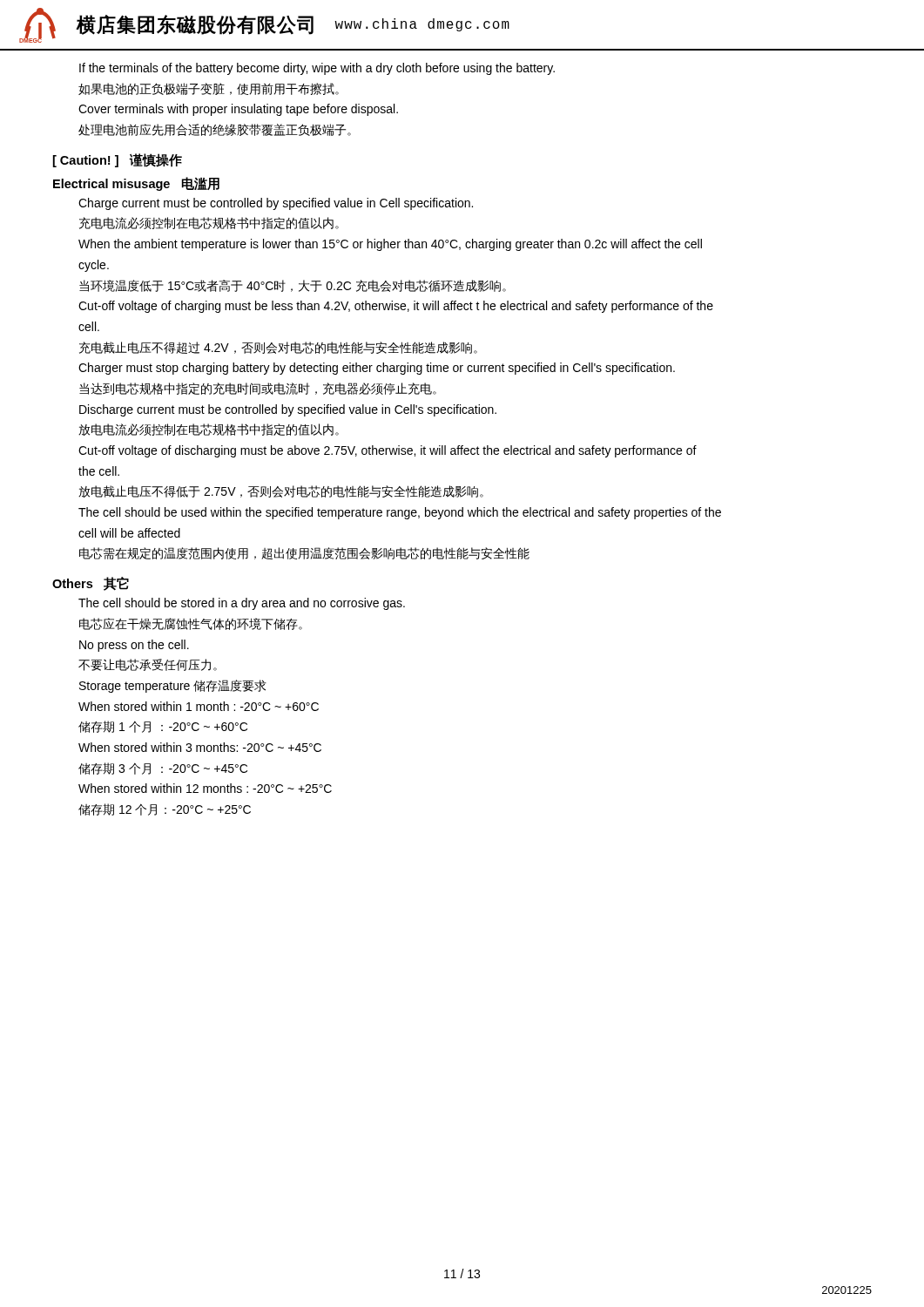
Task: Find "Electrical misusage 电滥用" on this page
Action: point(136,184)
